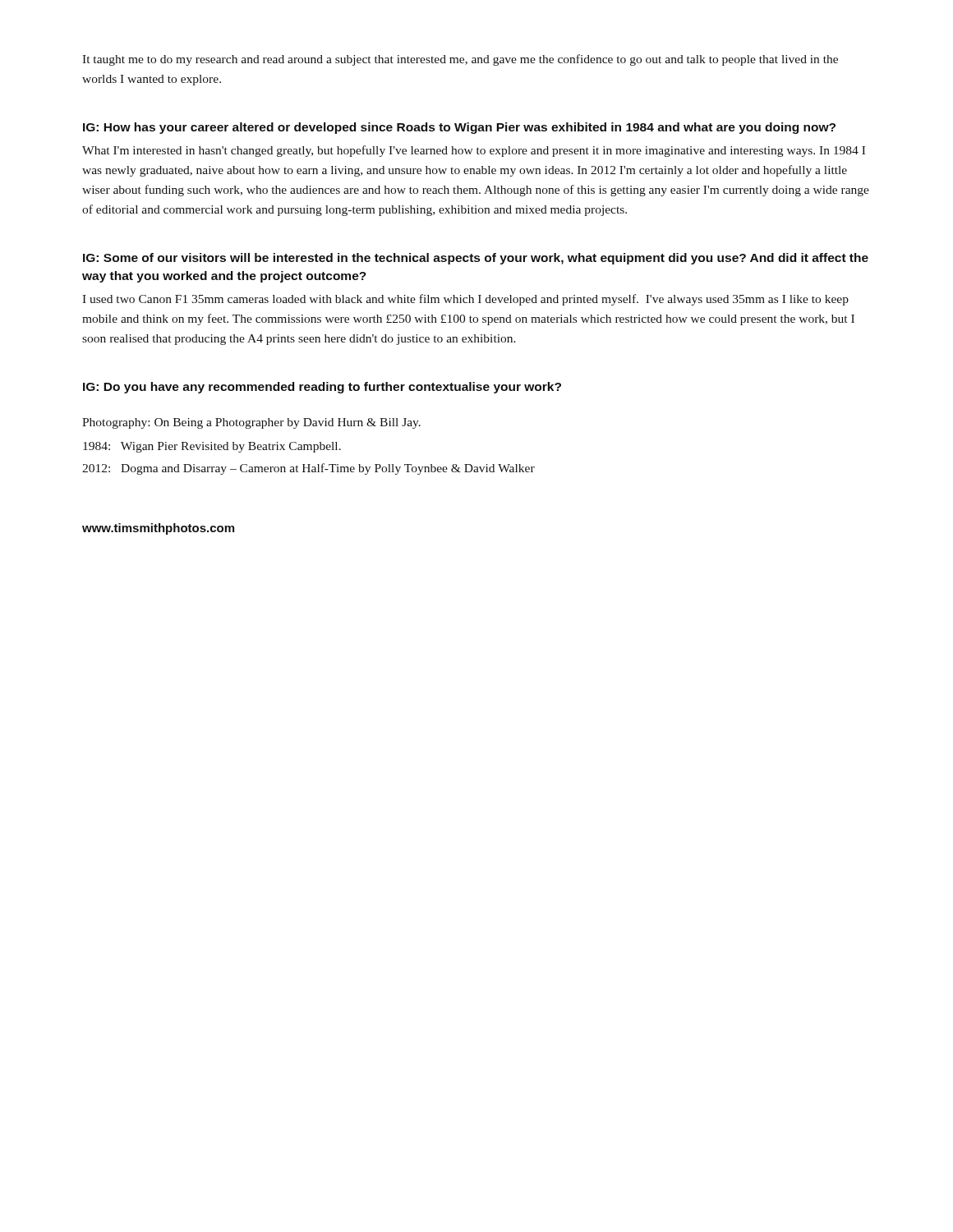The height and width of the screenshot is (1232, 953).
Task: Point to the block beginning "1984: Wigan Pier Revisited by Beatrix"
Action: (212, 446)
